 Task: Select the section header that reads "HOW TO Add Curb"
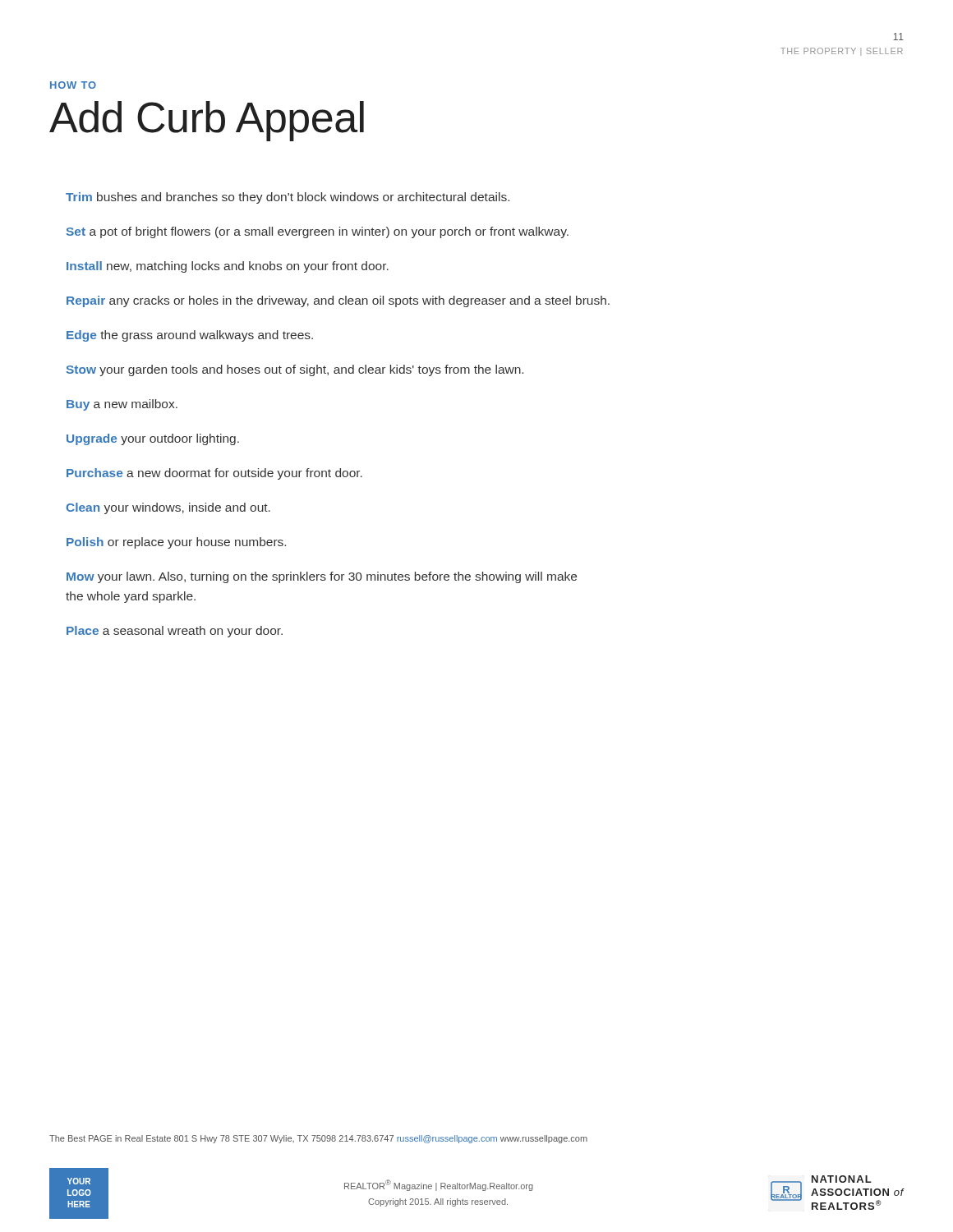(208, 110)
